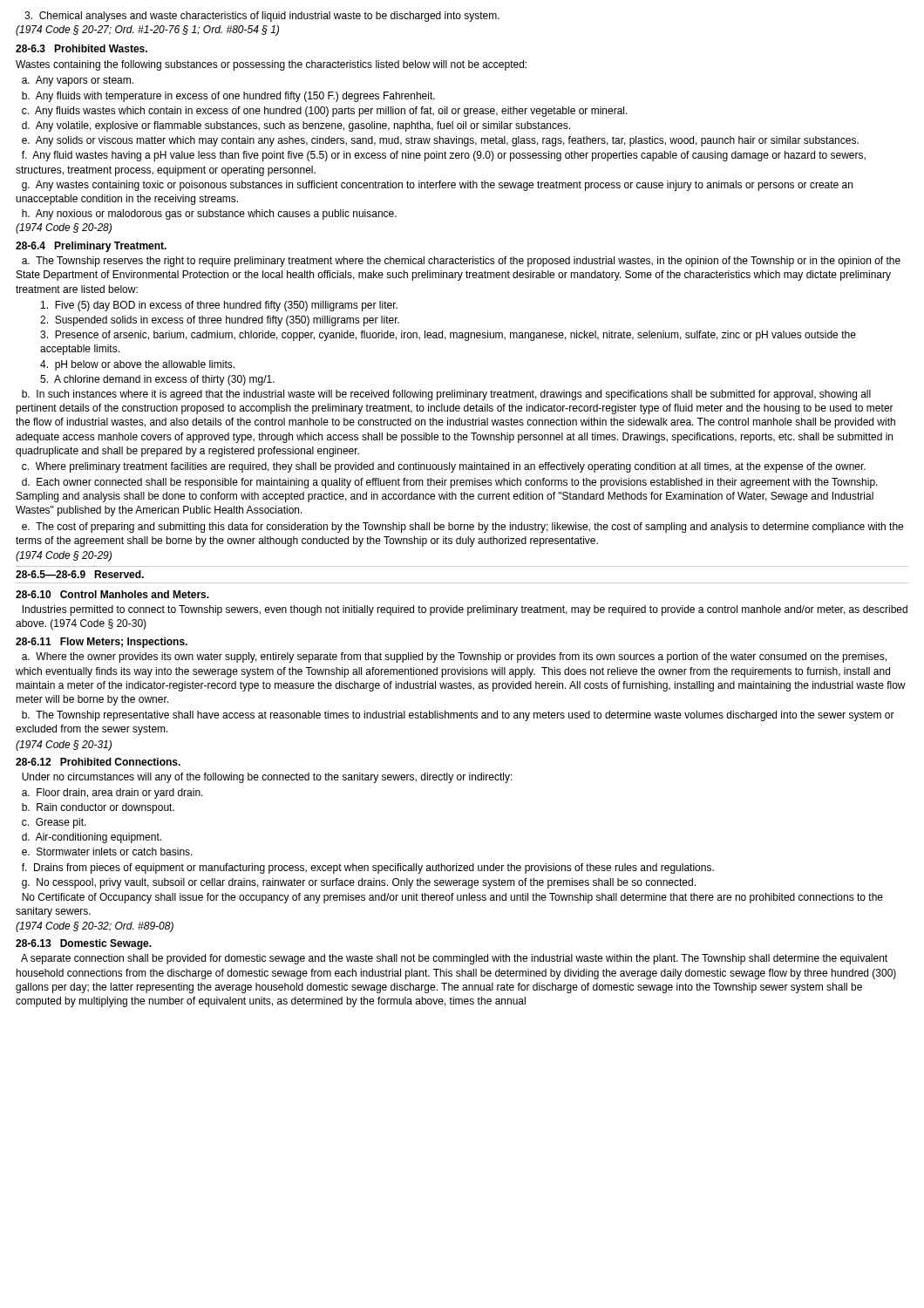The height and width of the screenshot is (1308, 924).
Task: Where is the passage that starts "a. Where the owner provides its own water"?
Action: (460, 678)
